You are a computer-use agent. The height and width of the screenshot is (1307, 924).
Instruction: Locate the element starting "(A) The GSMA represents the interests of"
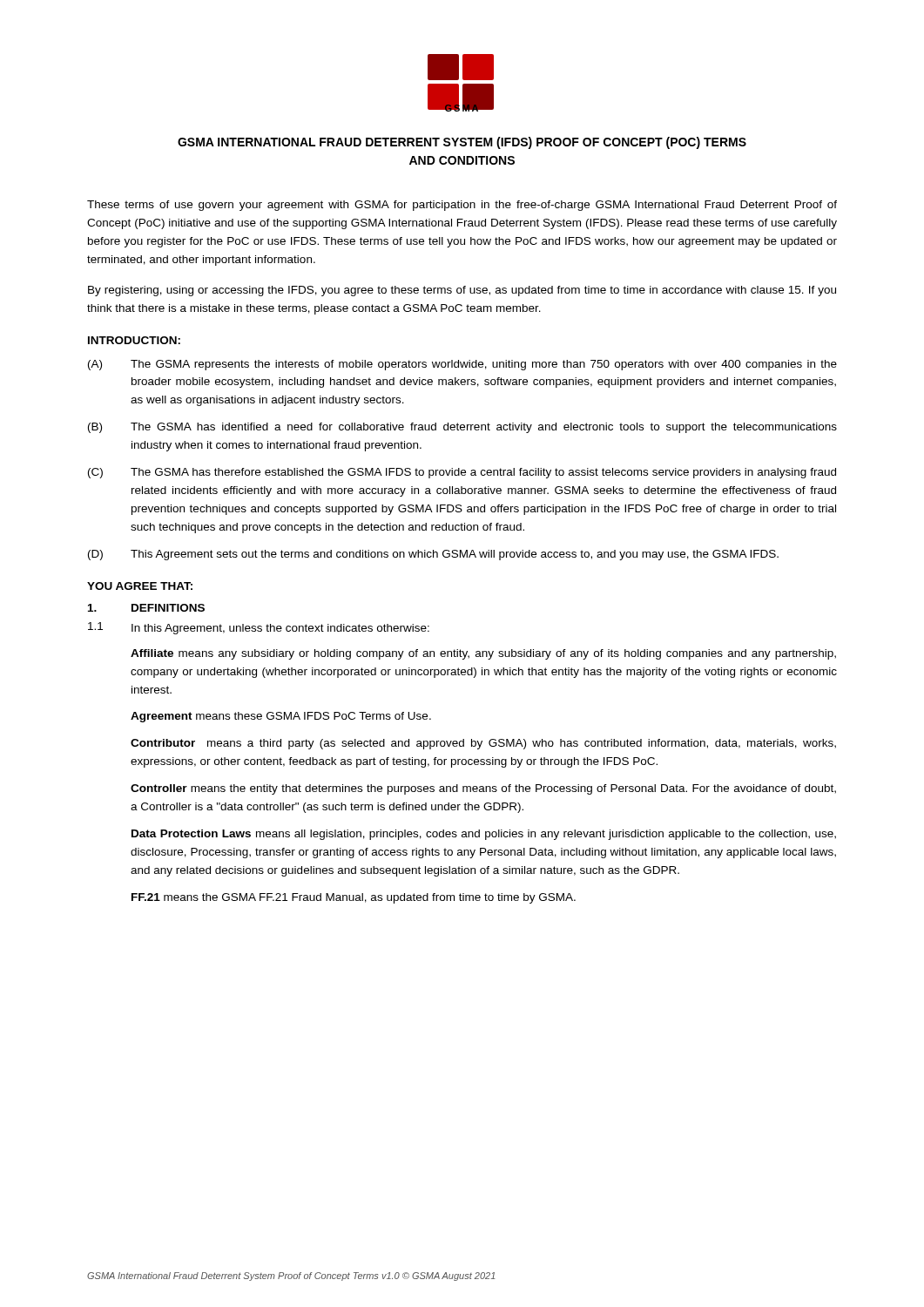pyautogui.click(x=462, y=382)
